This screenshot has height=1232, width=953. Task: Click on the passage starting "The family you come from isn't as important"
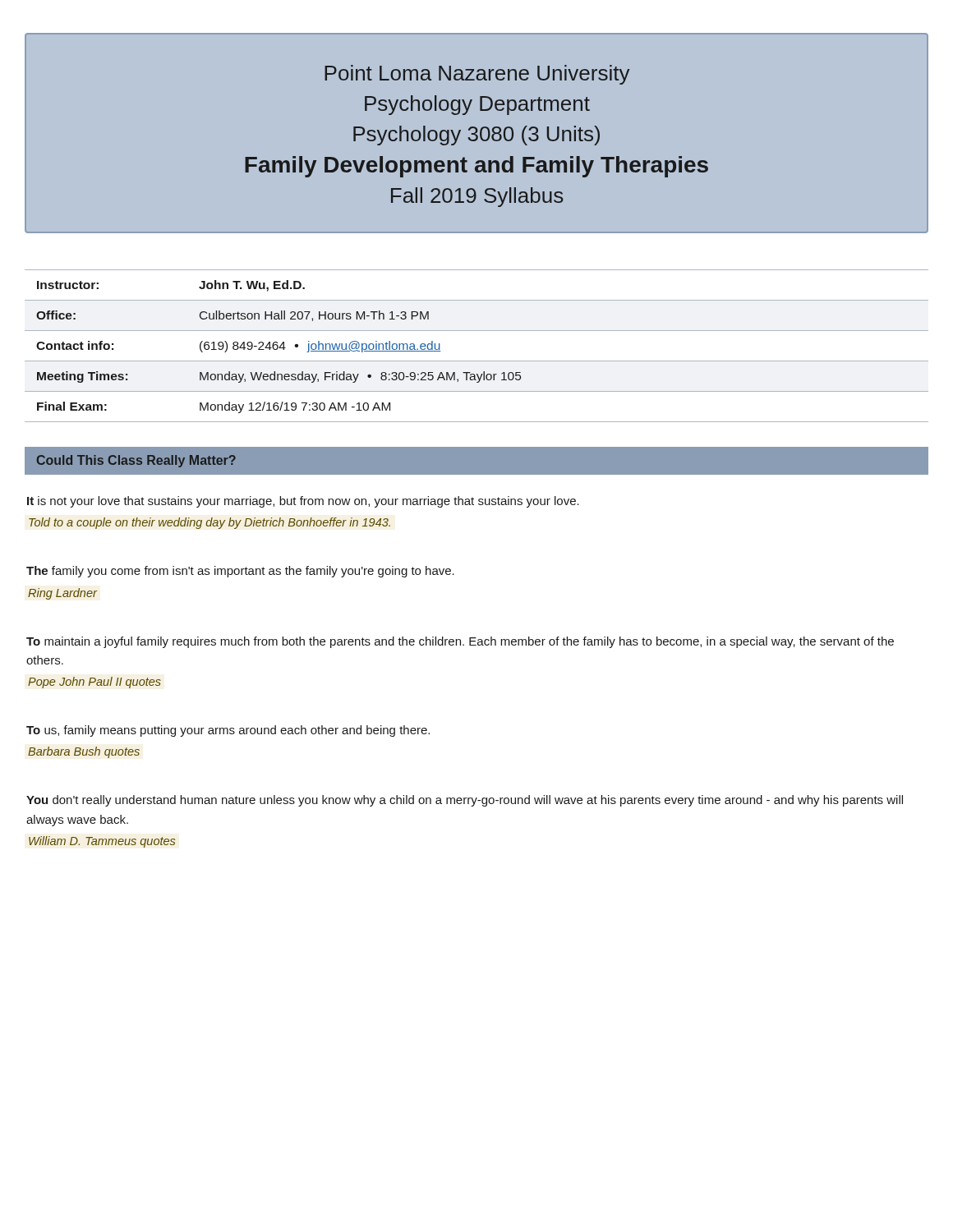coord(240,572)
